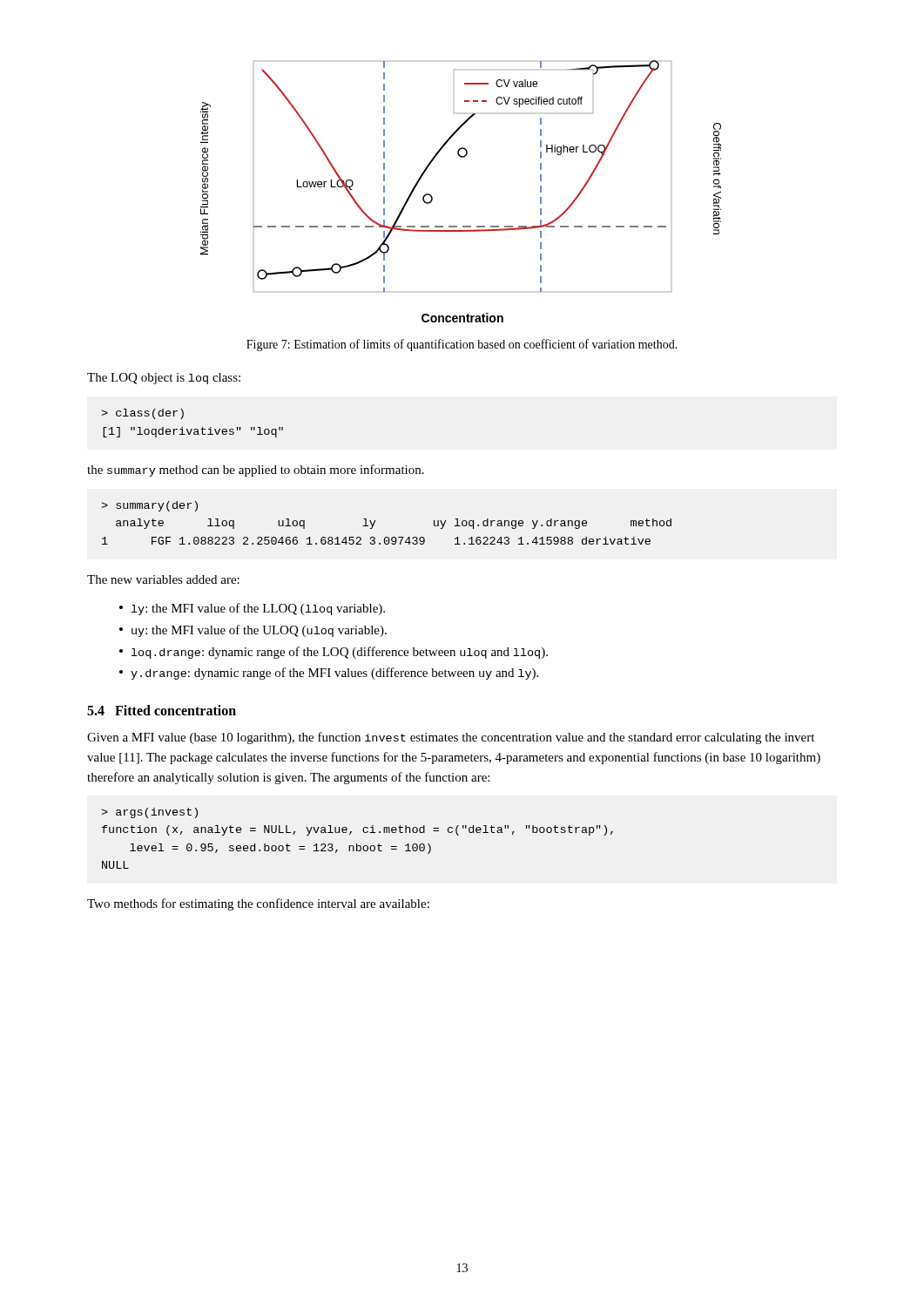Click on the text starting "• uy: the MFI"
924x1307 pixels.
click(x=253, y=630)
